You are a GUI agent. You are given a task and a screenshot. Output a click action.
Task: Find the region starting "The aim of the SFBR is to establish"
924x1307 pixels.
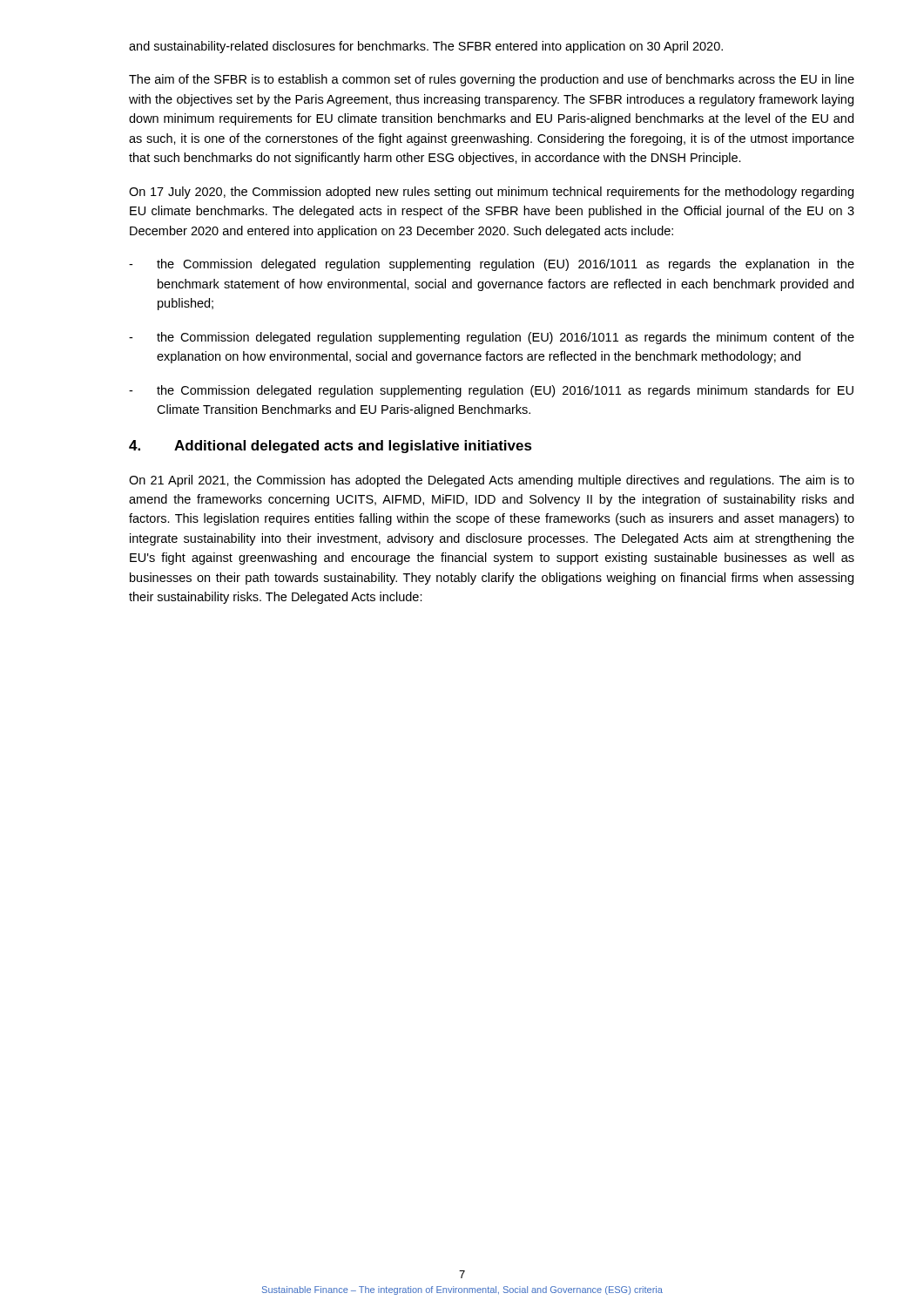(x=492, y=119)
